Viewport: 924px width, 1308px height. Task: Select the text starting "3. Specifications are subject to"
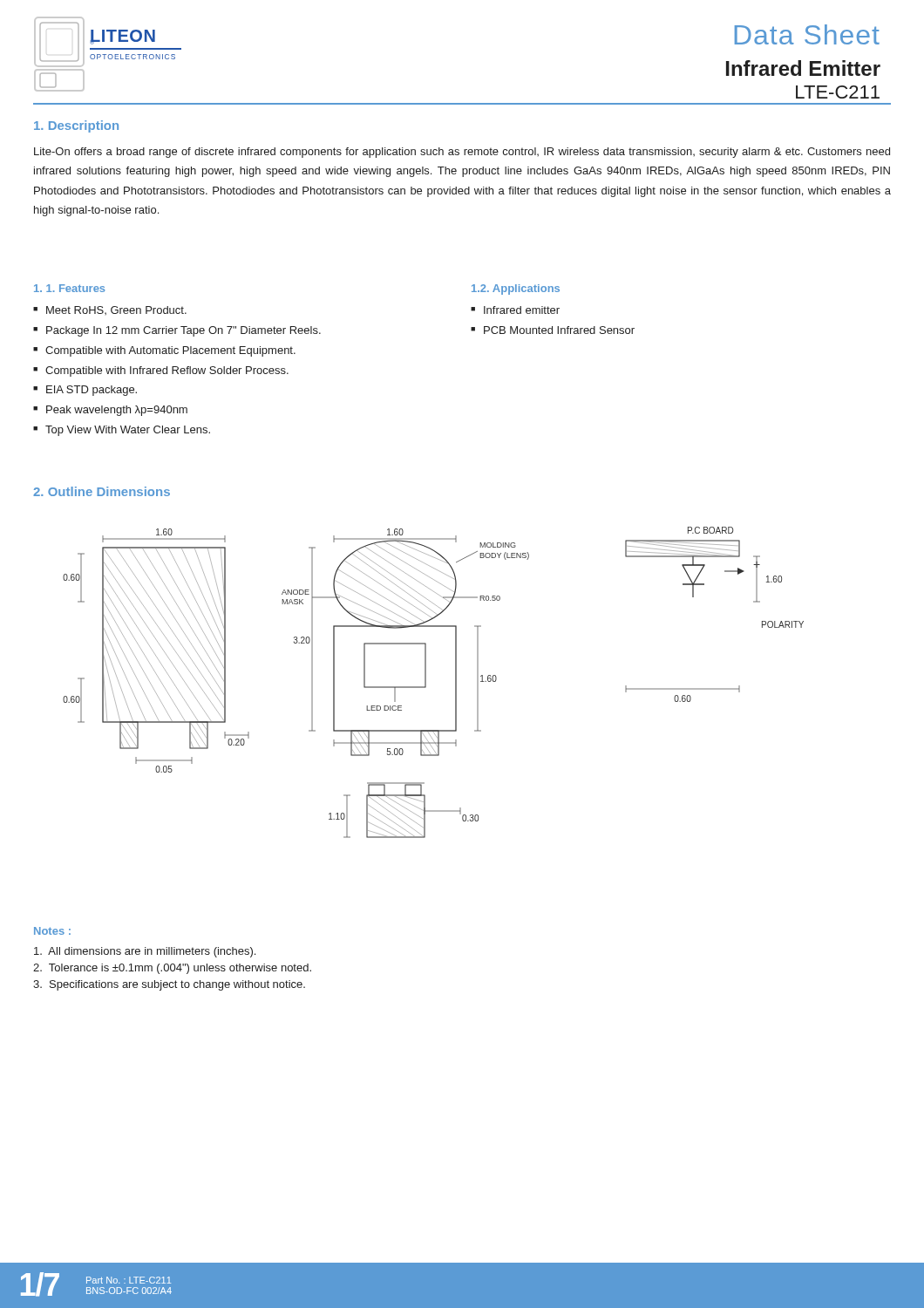point(170,984)
